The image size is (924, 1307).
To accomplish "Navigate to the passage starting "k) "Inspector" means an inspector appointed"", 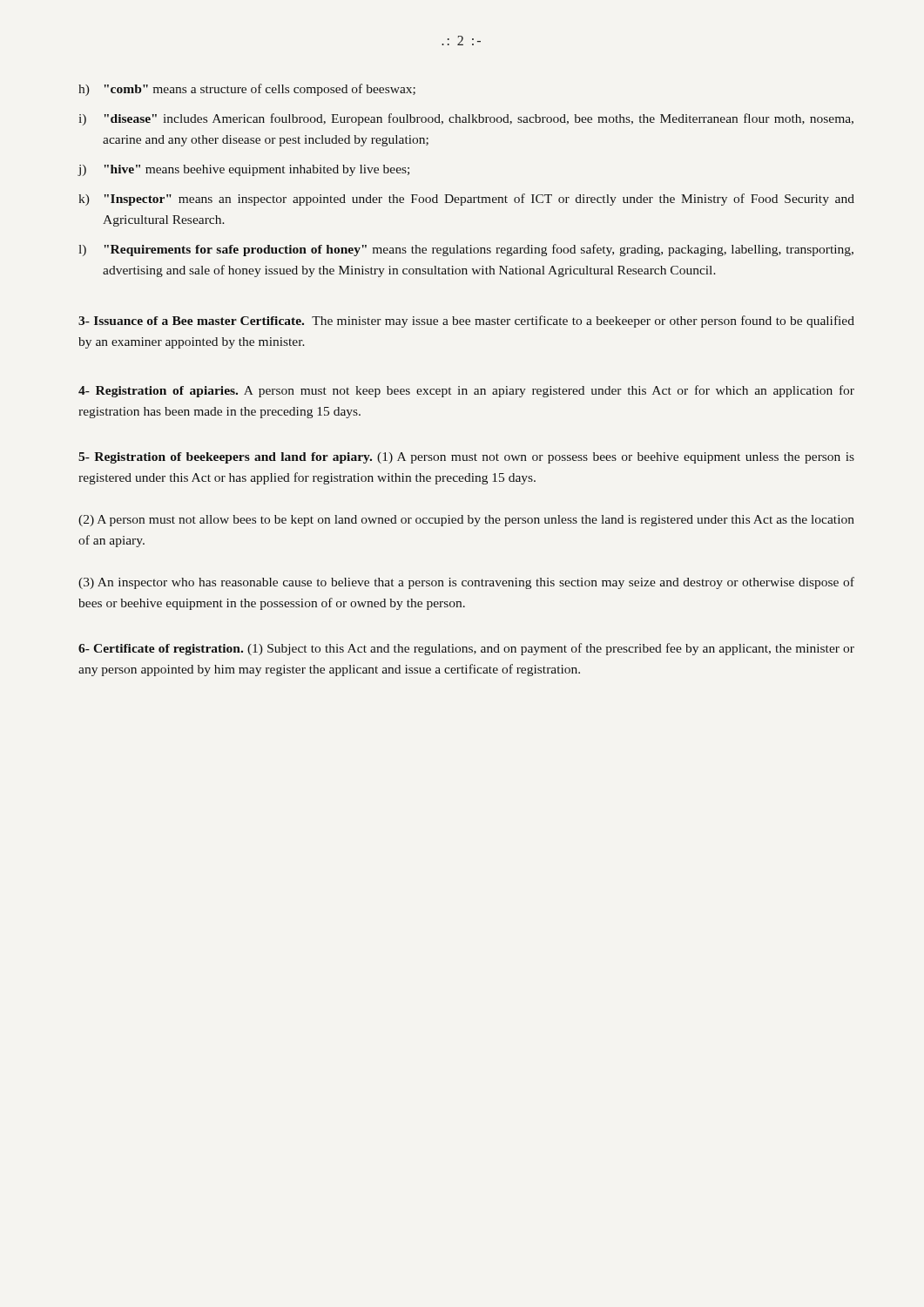I will click(466, 209).
